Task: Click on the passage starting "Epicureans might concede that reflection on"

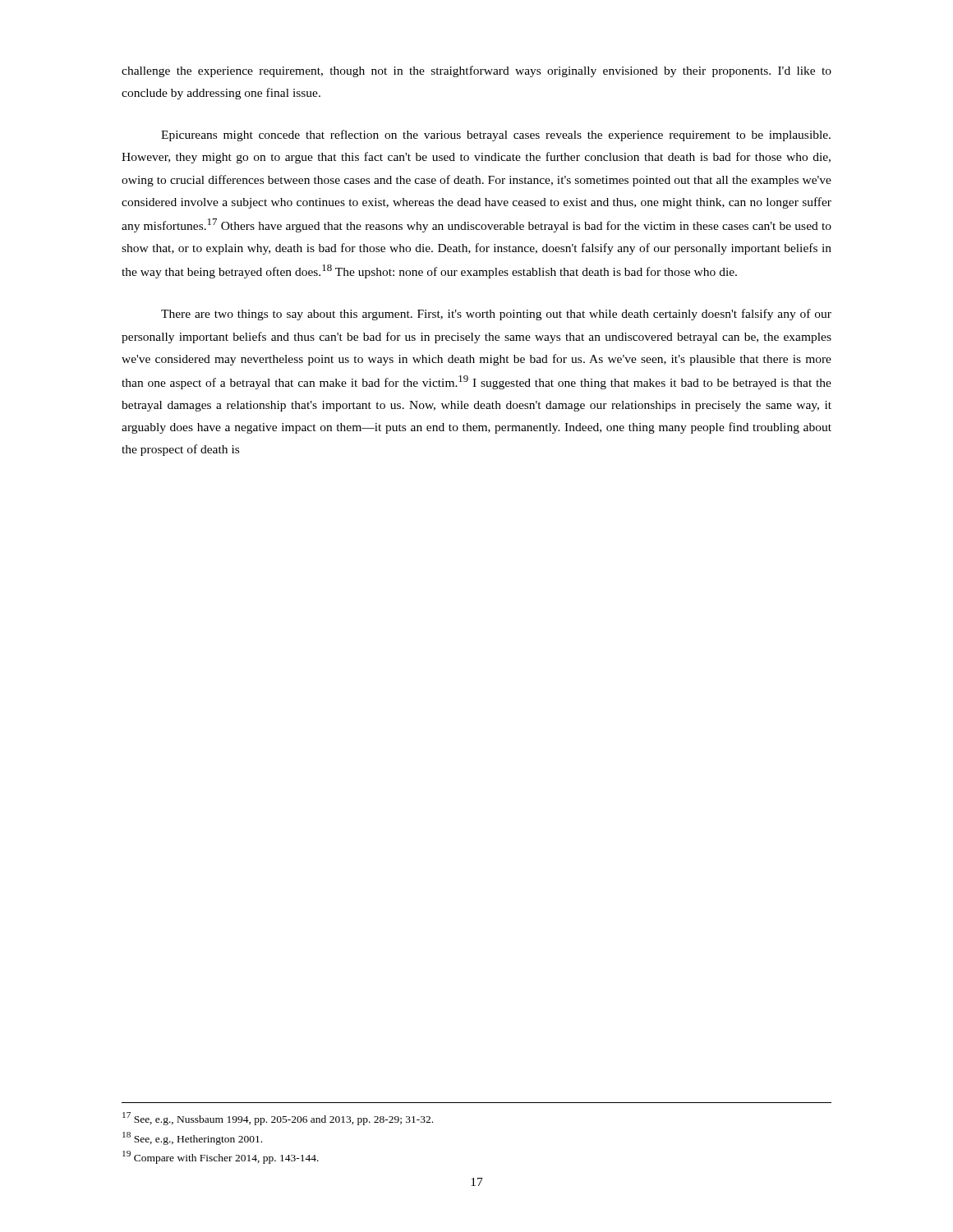Action: pos(476,203)
